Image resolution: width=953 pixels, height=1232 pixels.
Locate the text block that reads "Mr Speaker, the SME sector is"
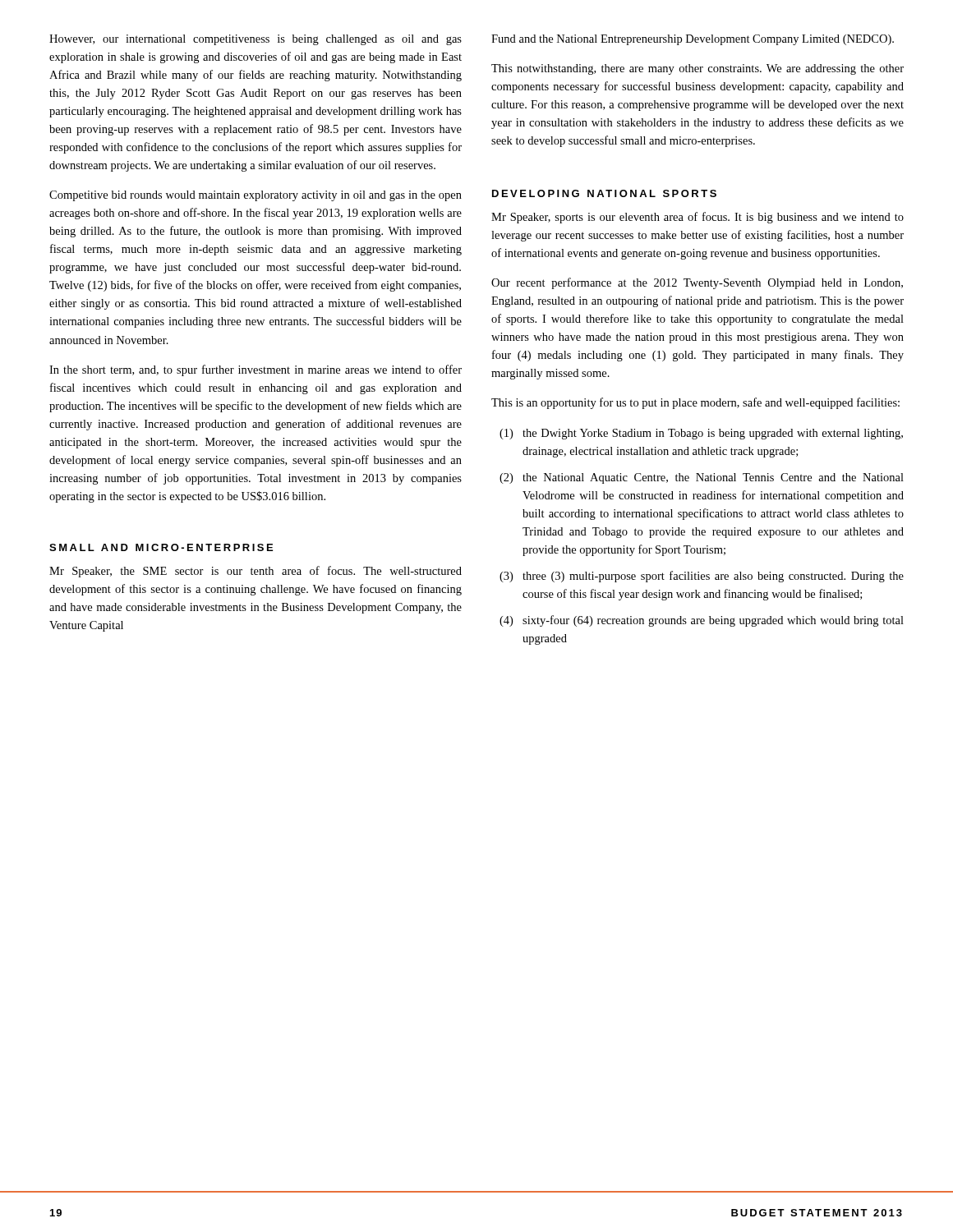tap(255, 598)
